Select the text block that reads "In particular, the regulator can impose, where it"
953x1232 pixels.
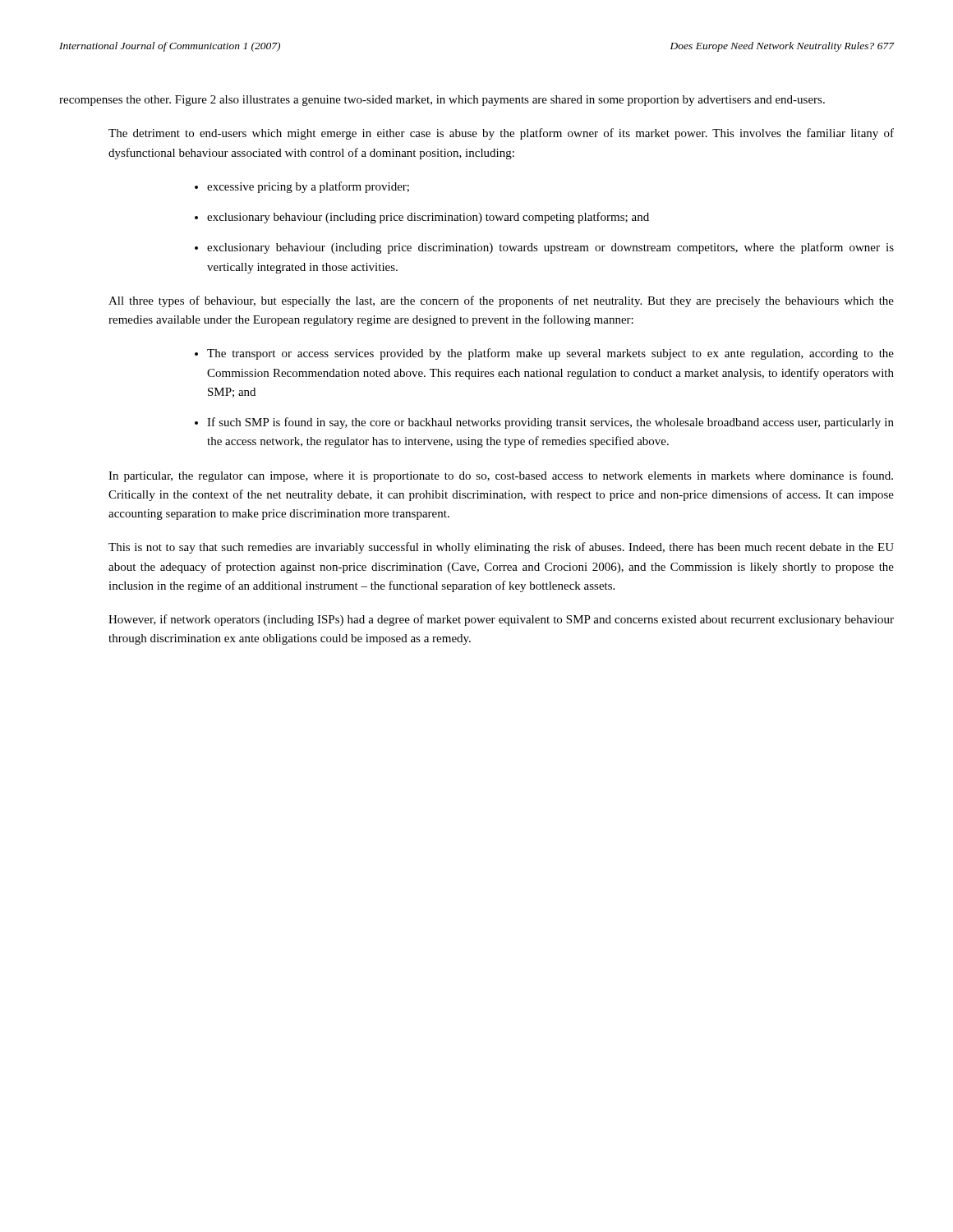click(x=476, y=495)
